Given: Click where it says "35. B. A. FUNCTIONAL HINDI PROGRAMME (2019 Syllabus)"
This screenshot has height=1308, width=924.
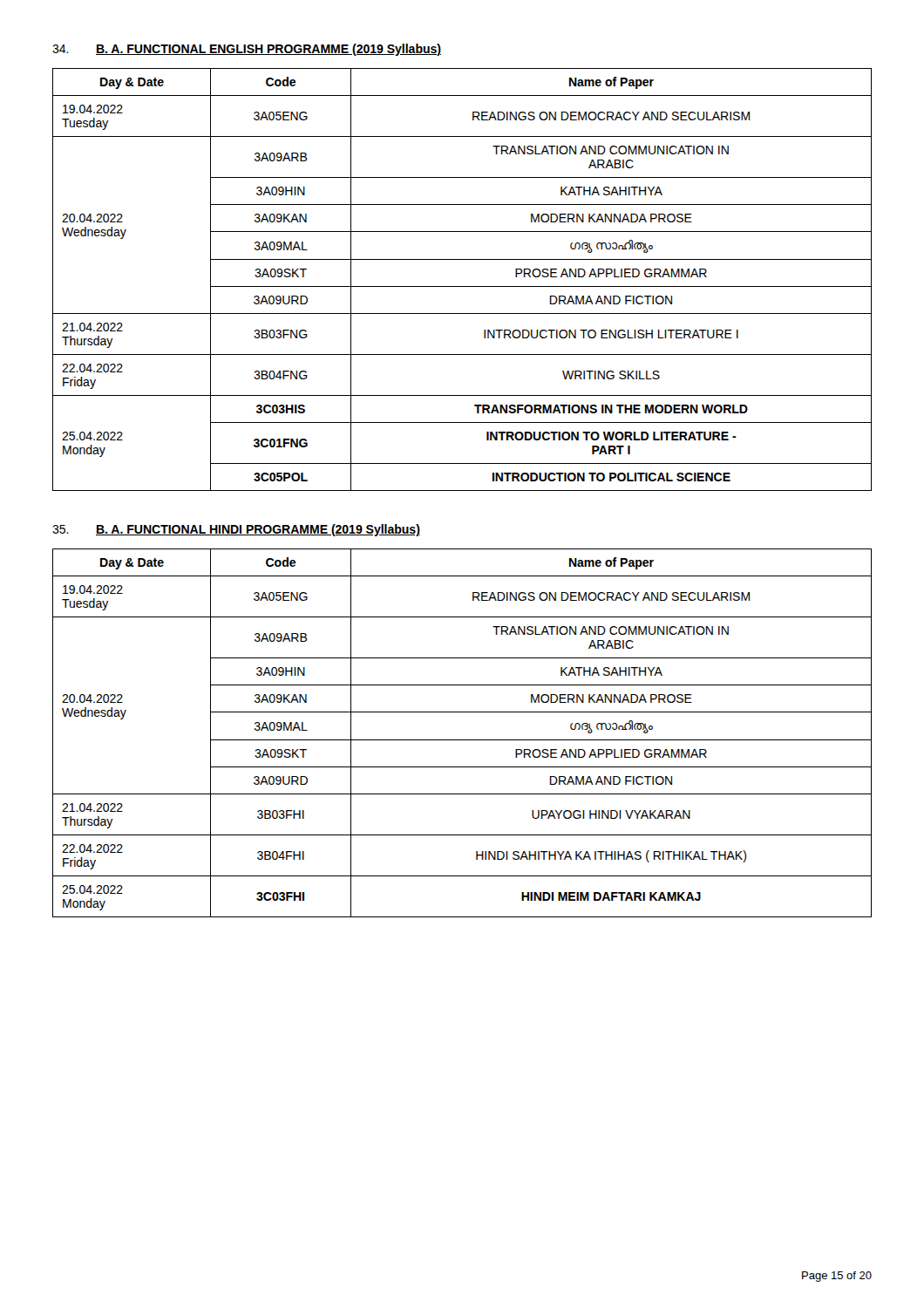Looking at the screenshot, I should (x=236, y=529).
